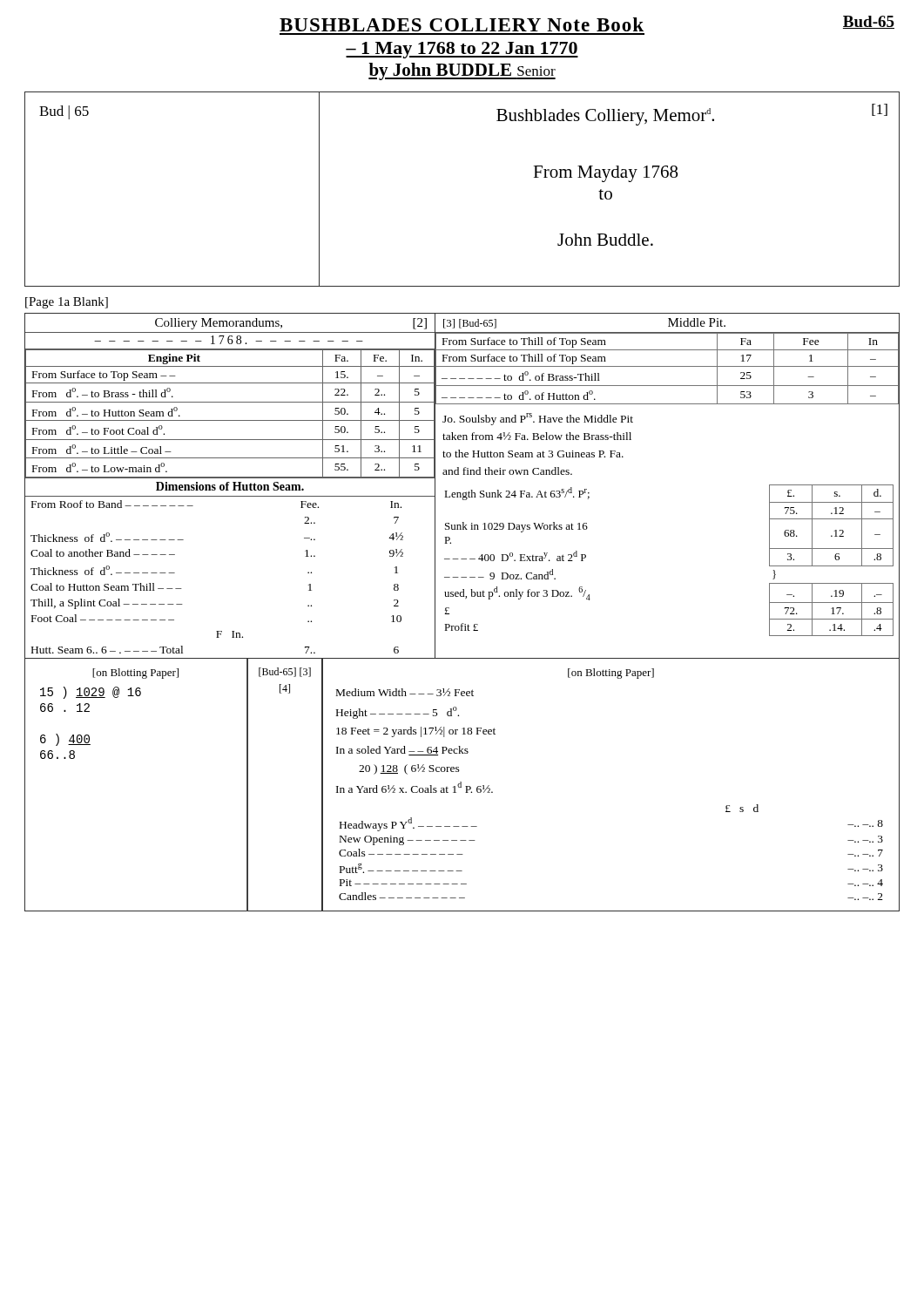Locate the text block that says "Jo. Soulsby and Prs. Have the Middle Pit"
This screenshot has height=1307, width=924.
(538, 444)
